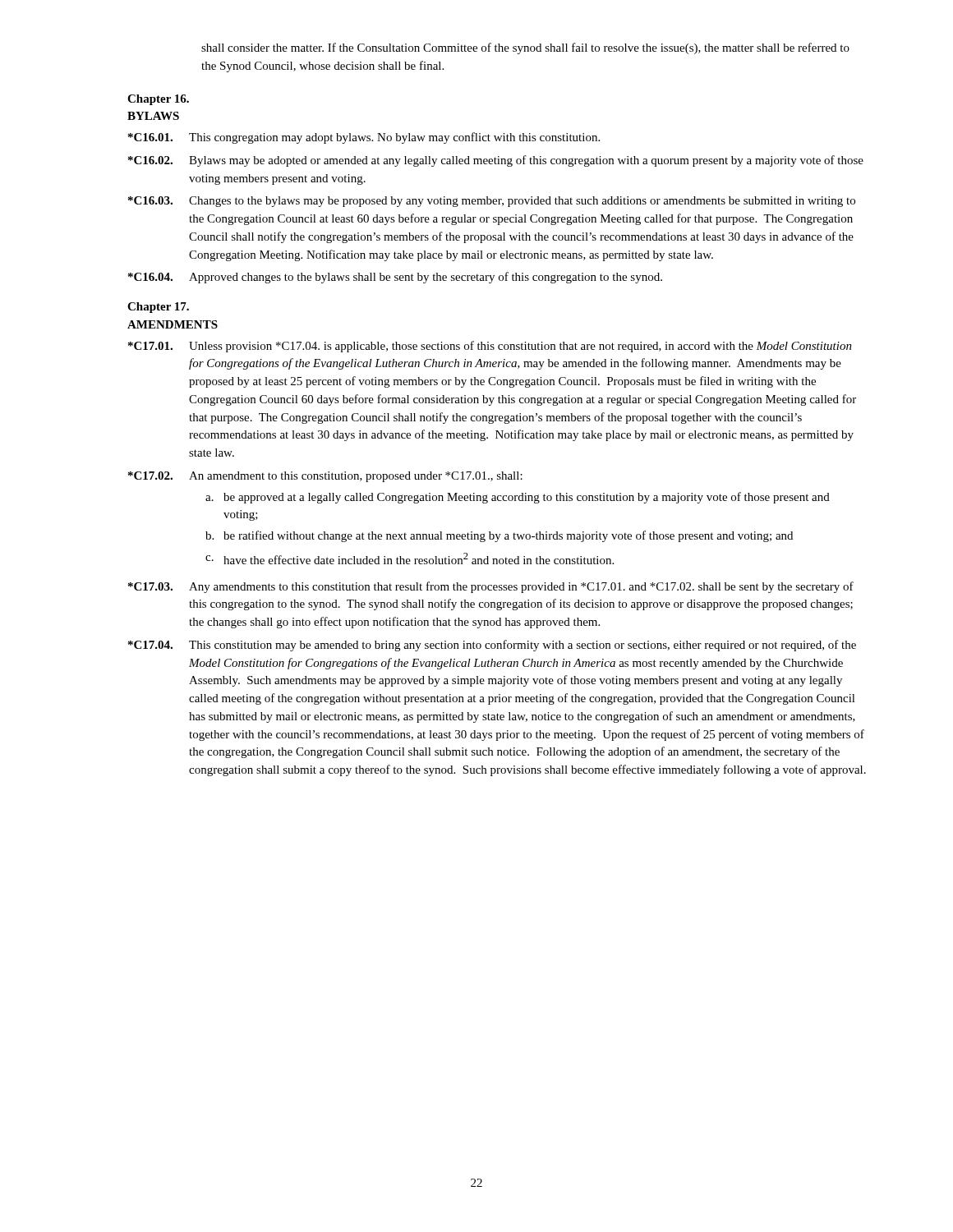
Task: Click on the passage starting "*C16.02. Bylaws may be adopted or"
Action: click(497, 170)
